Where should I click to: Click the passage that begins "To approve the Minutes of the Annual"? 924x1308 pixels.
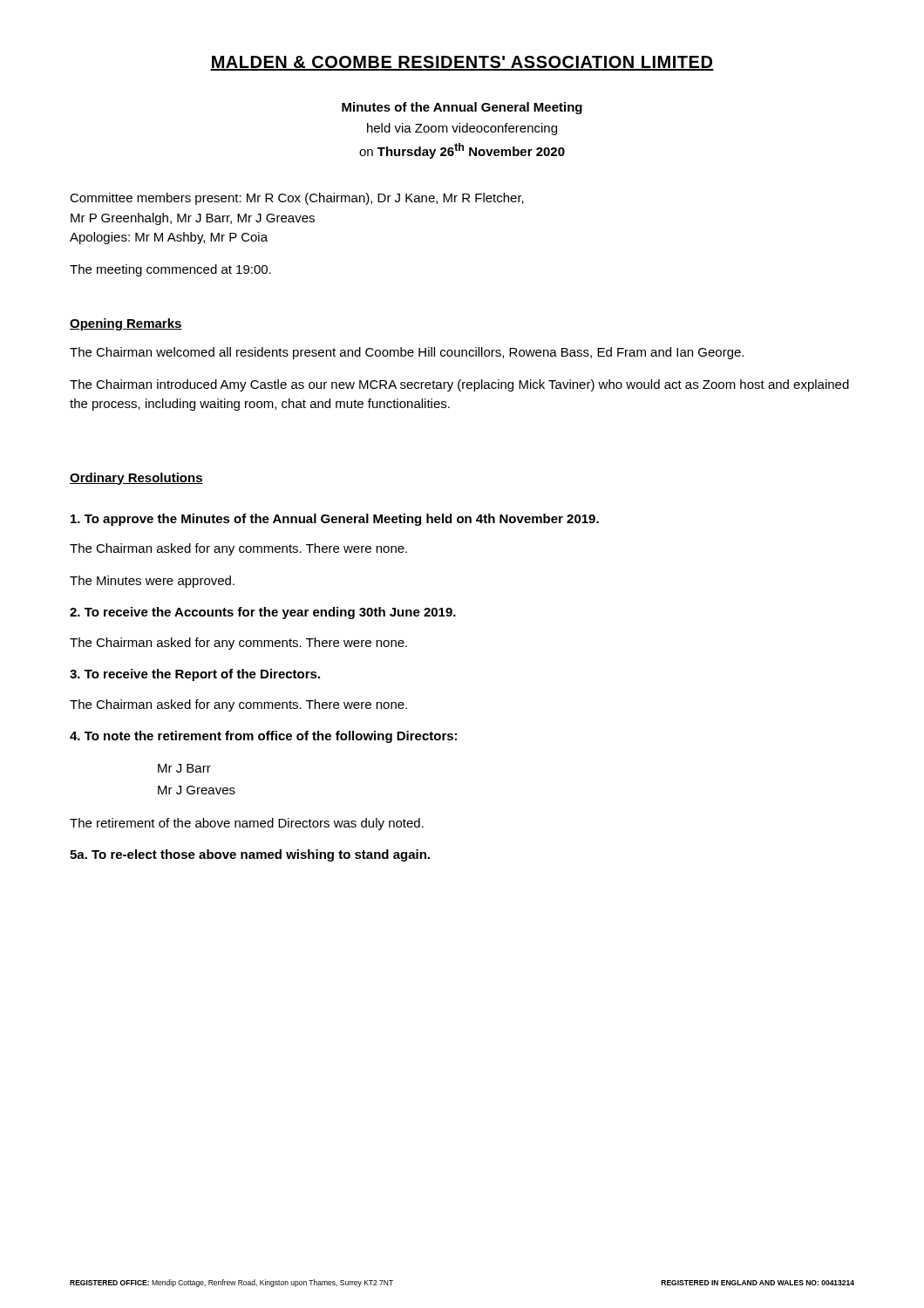coord(335,518)
